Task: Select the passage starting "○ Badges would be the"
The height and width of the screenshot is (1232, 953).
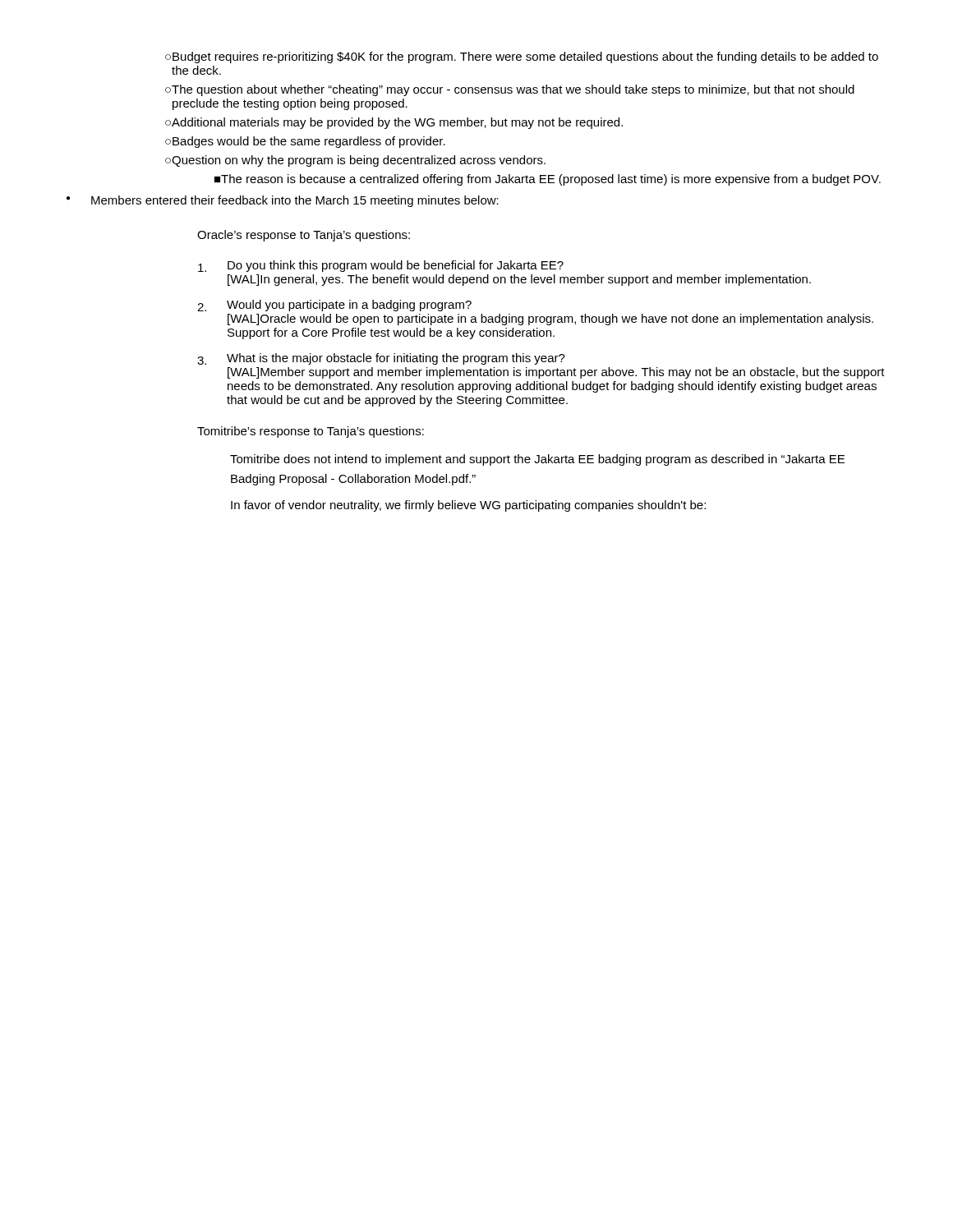Action: (x=305, y=141)
